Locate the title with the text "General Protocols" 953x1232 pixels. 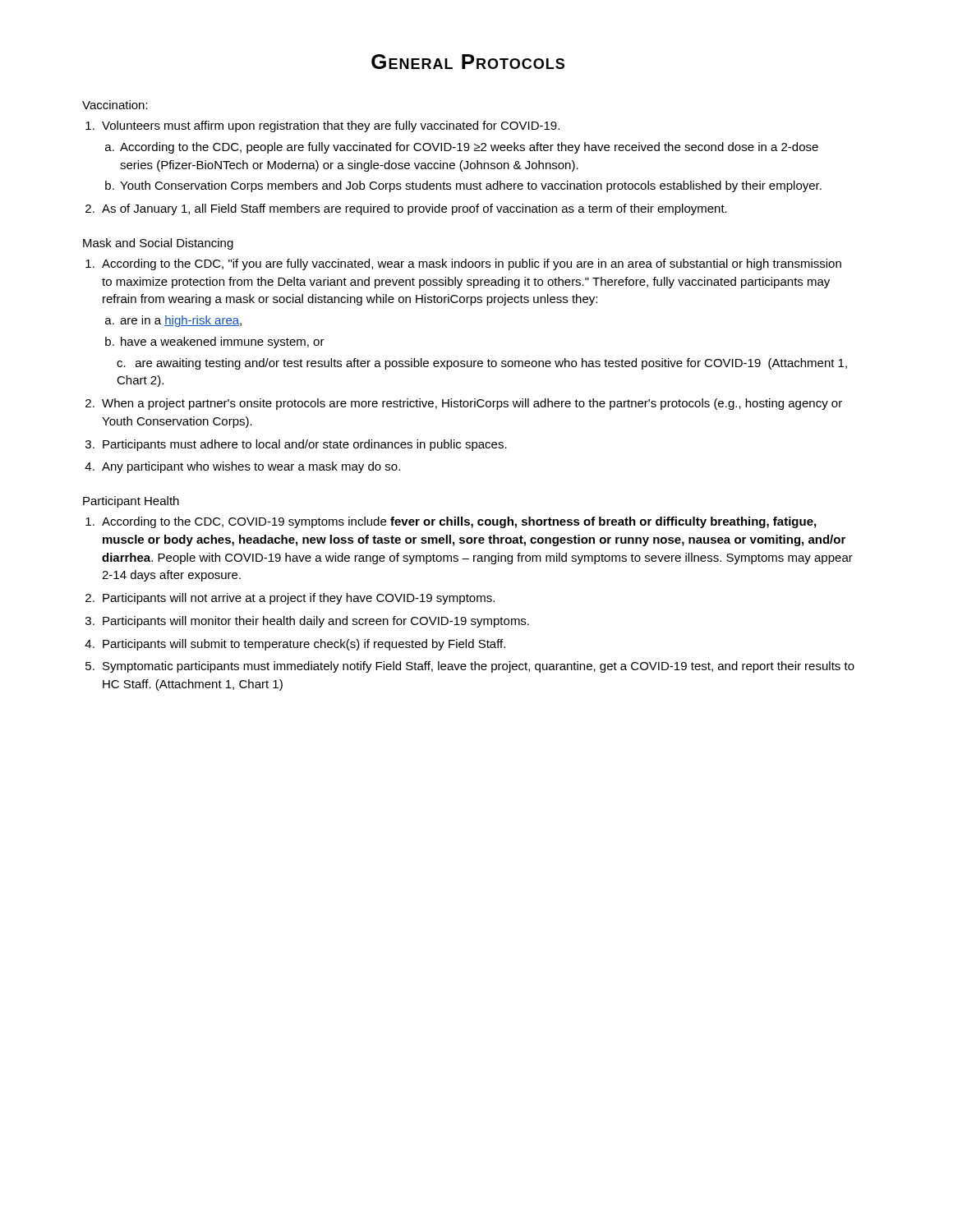(468, 62)
